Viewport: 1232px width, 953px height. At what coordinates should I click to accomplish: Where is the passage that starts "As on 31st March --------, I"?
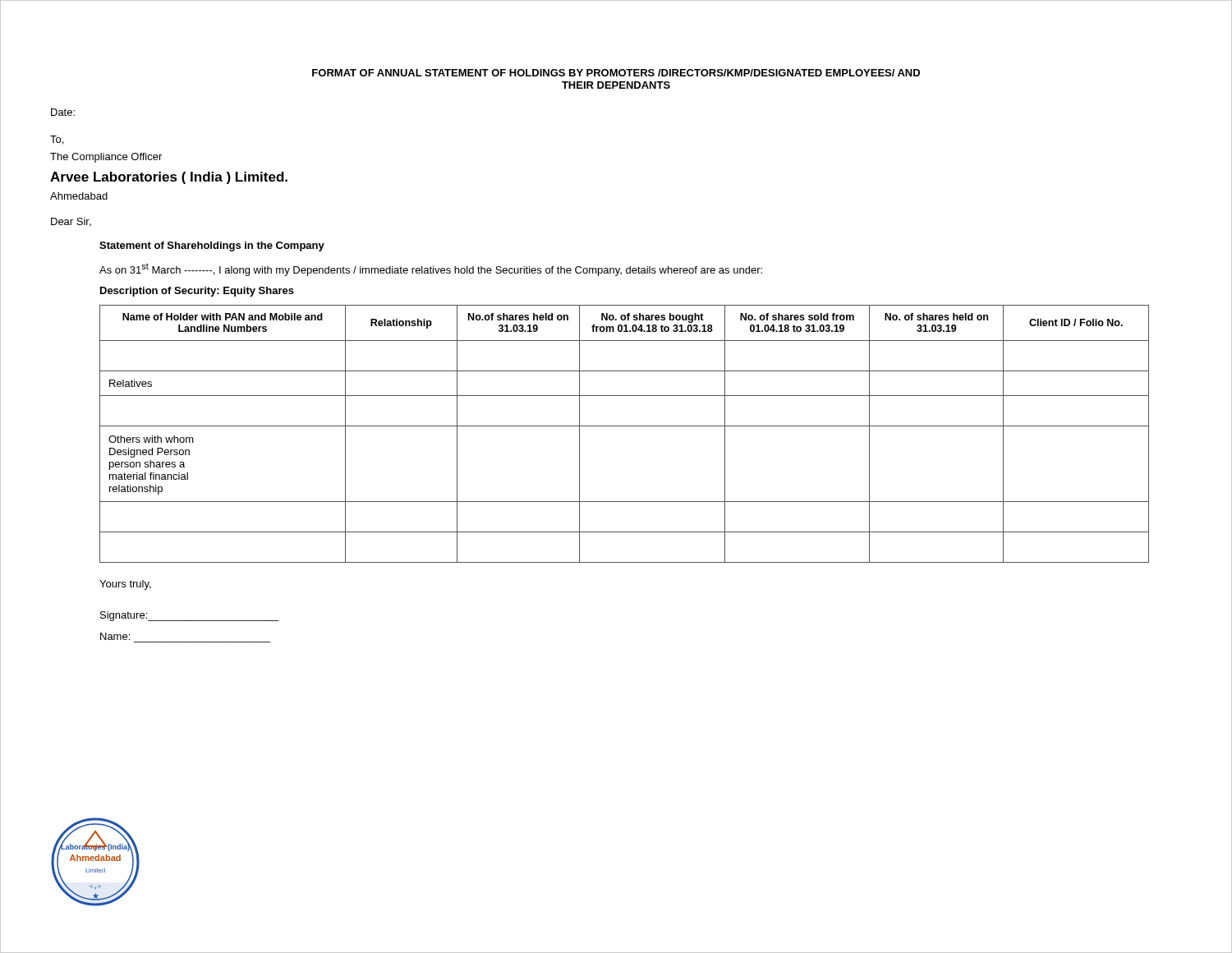pyautogui.click(x=431, y=268)
